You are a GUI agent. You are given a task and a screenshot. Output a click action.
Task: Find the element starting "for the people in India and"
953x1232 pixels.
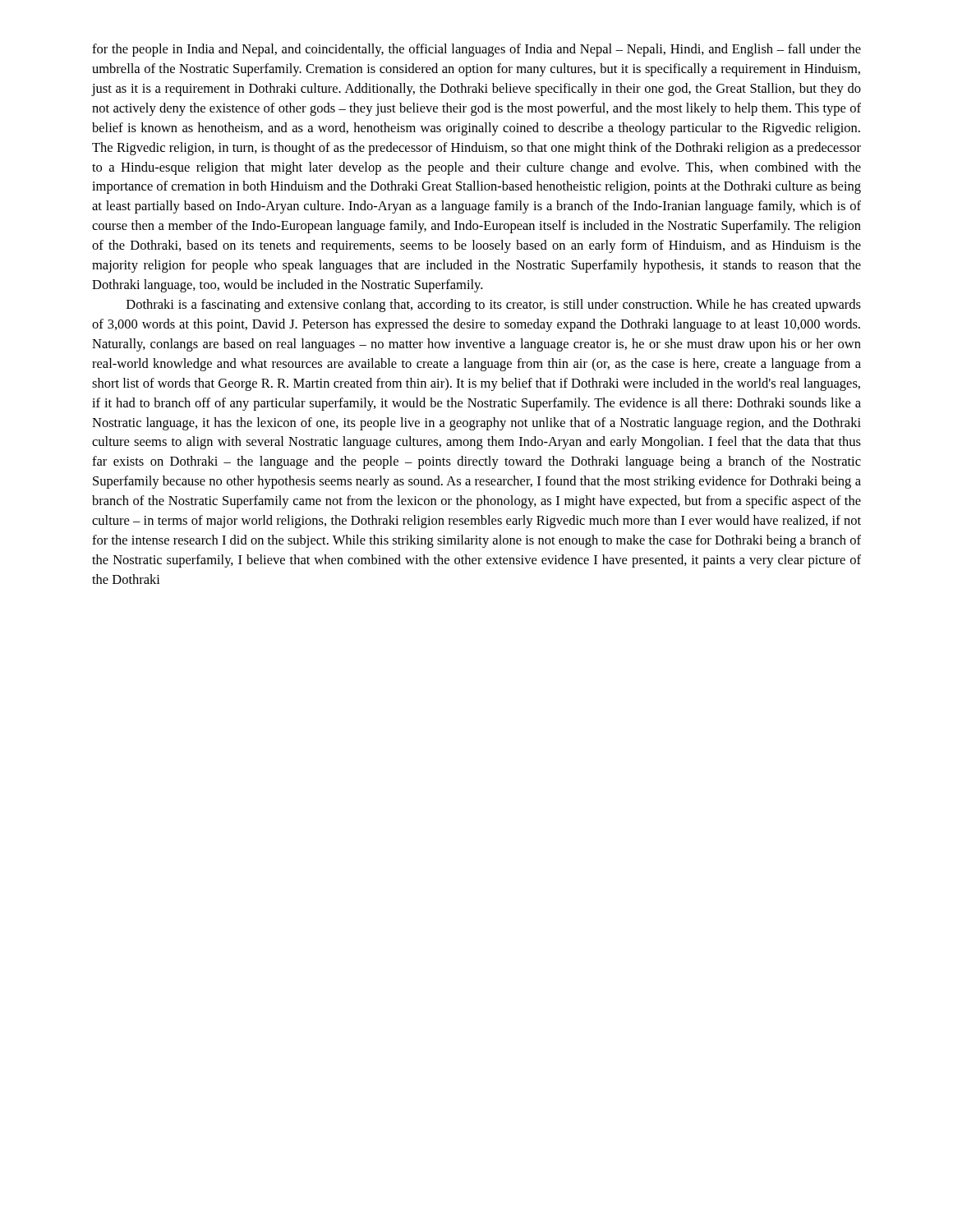pos(476,167)
